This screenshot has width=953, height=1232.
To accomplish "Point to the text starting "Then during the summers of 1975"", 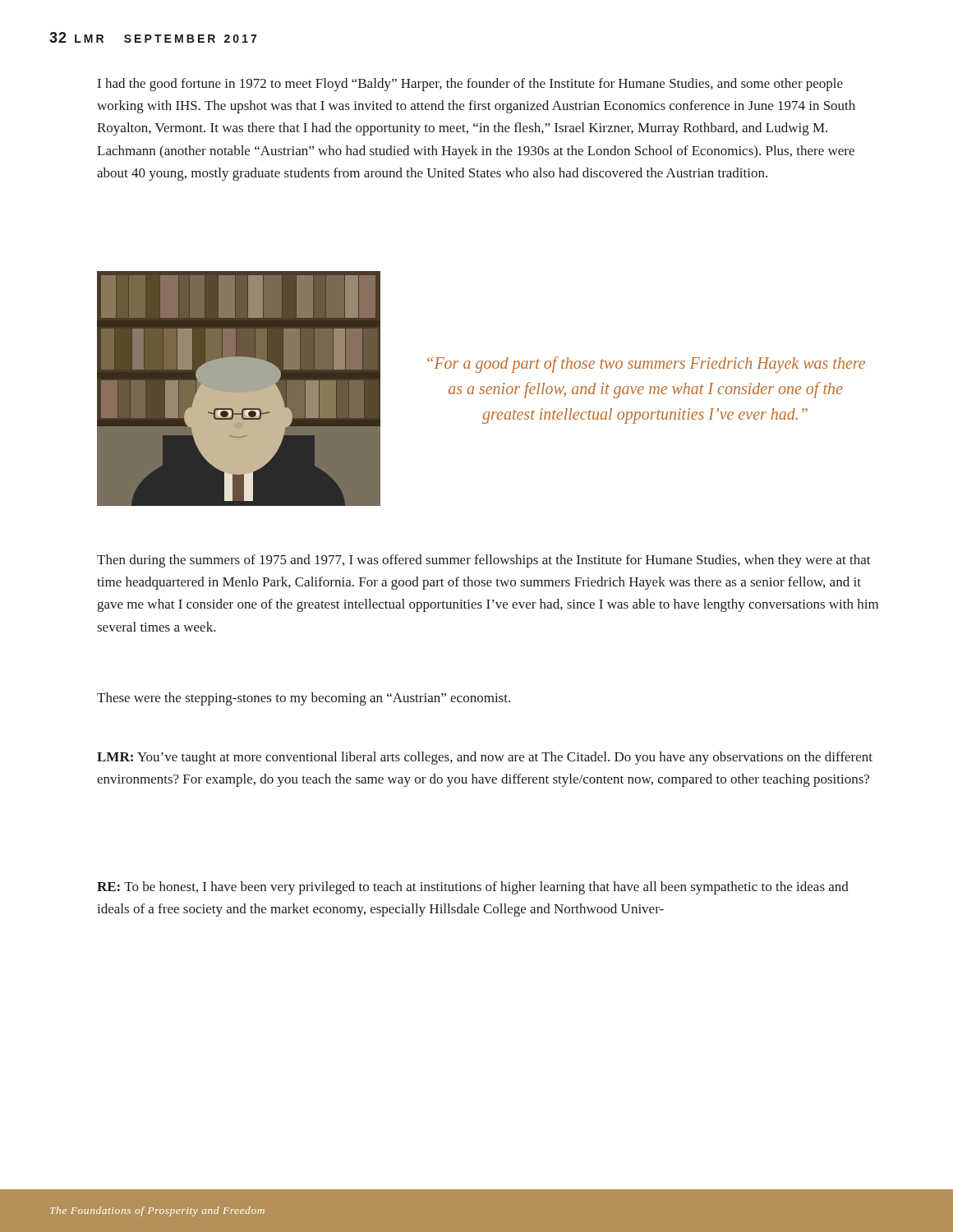I will [x=488, y=593].
